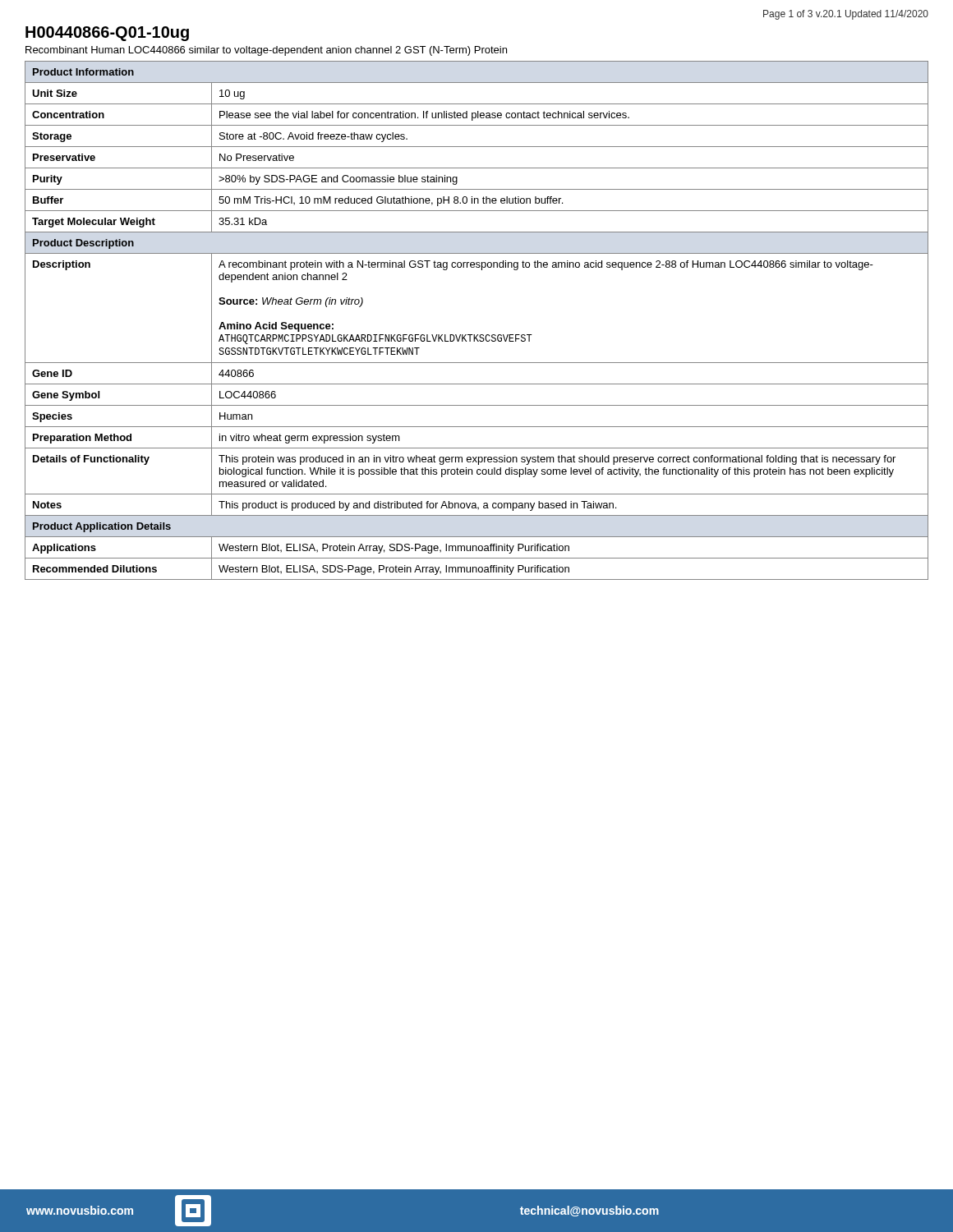
Task: Select the title
Action: coord(107,32)
